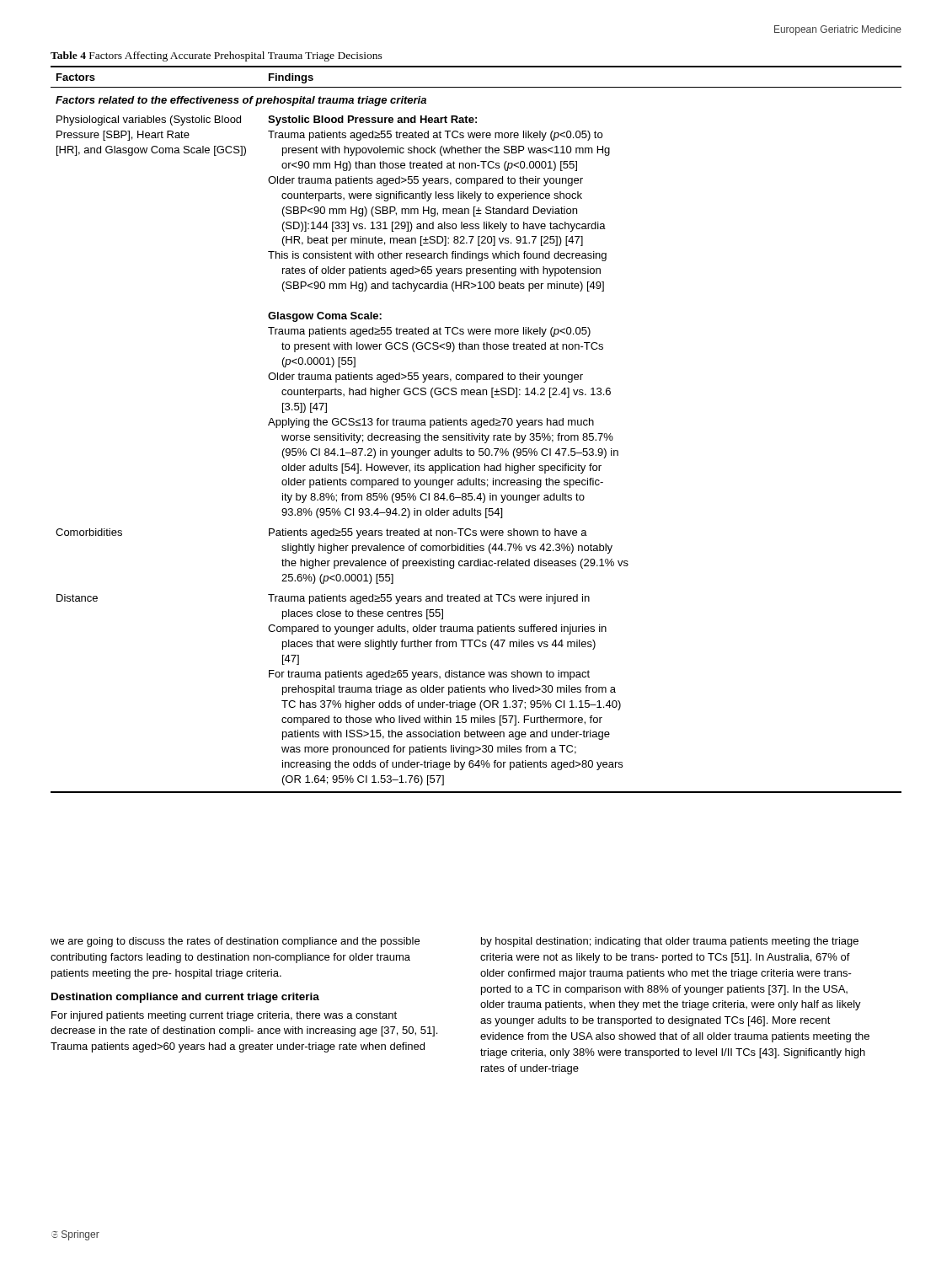Locate the text starting "we are going to discuss the rates"
The height and width of the screenshot is (1264, 952).
[x=235, y=957]
